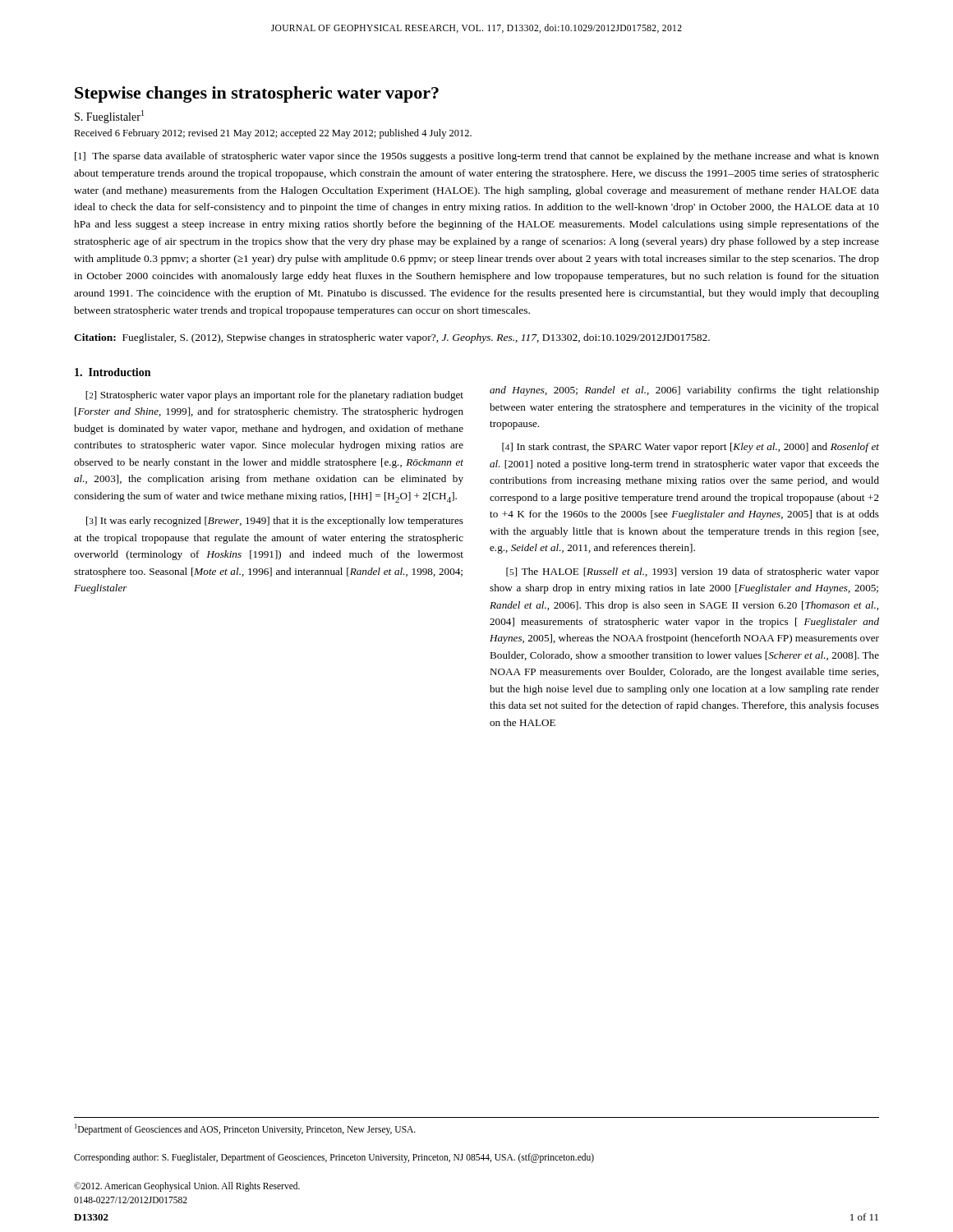Locate the block of text that opens with "[2] Stratospheric water vapor plays an"
The image size is (953, 1232).
269,446
